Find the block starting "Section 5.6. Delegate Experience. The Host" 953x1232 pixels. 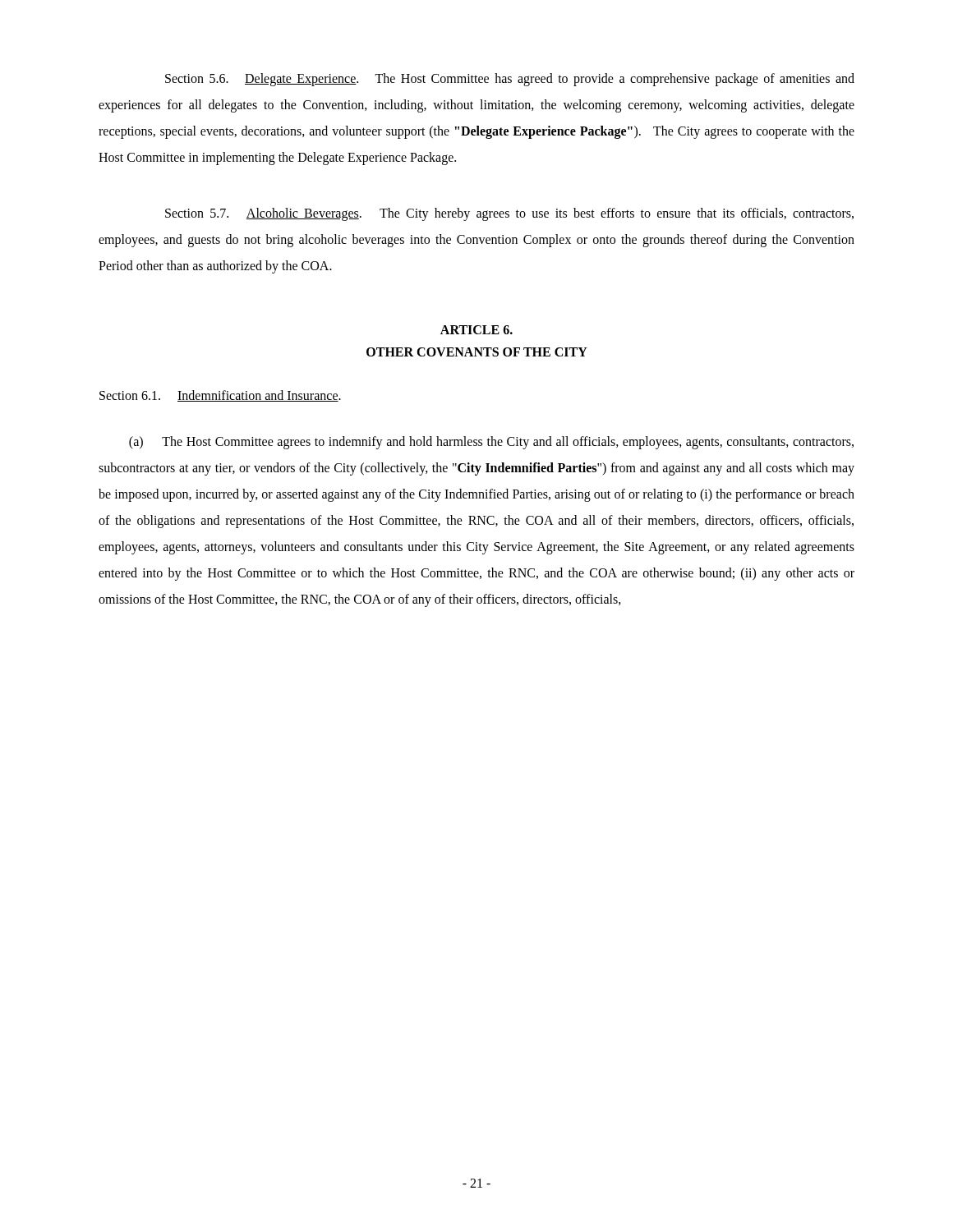(476, 118)
